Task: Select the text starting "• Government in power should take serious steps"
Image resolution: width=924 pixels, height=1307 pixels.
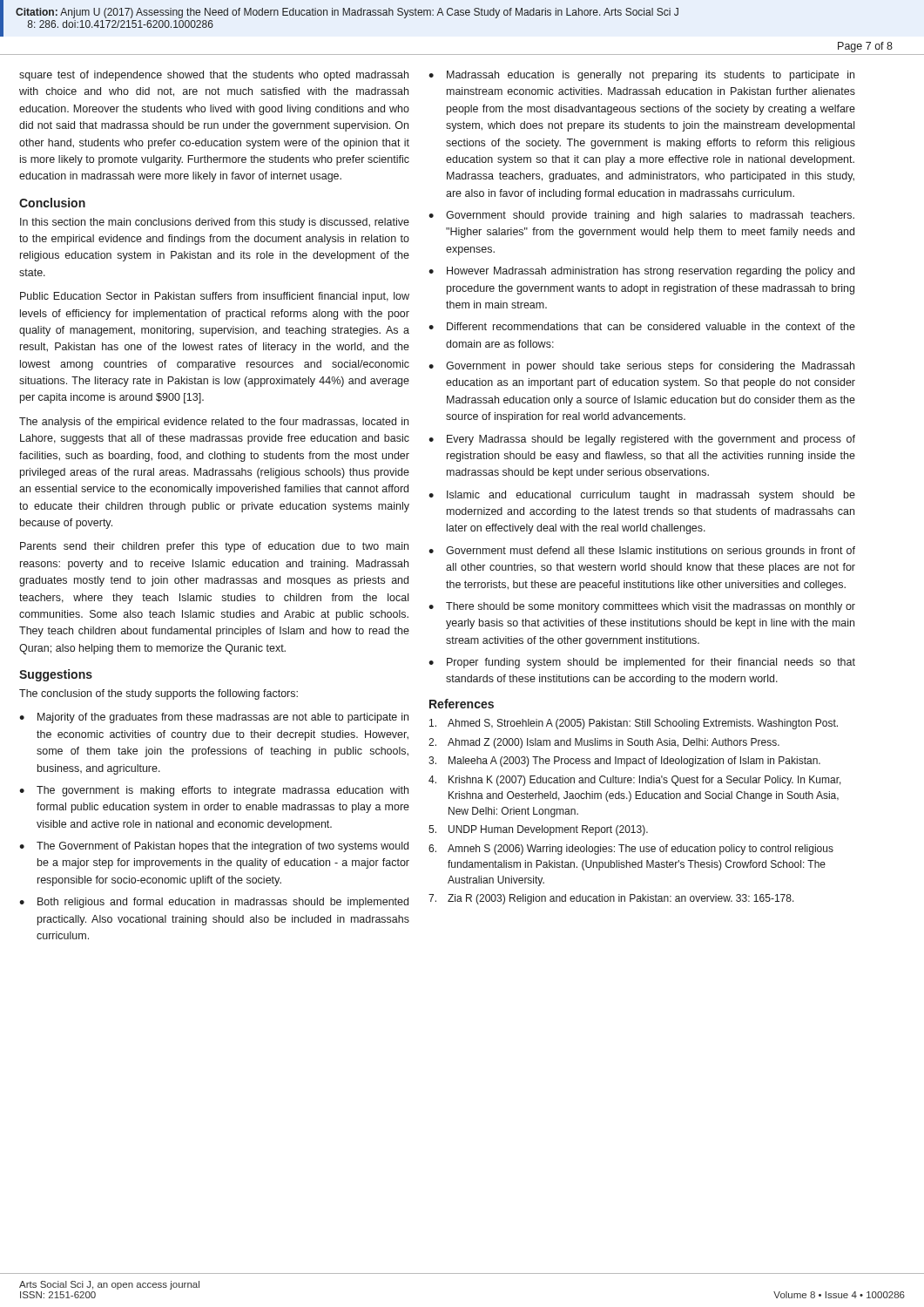Action: [642, 392]
